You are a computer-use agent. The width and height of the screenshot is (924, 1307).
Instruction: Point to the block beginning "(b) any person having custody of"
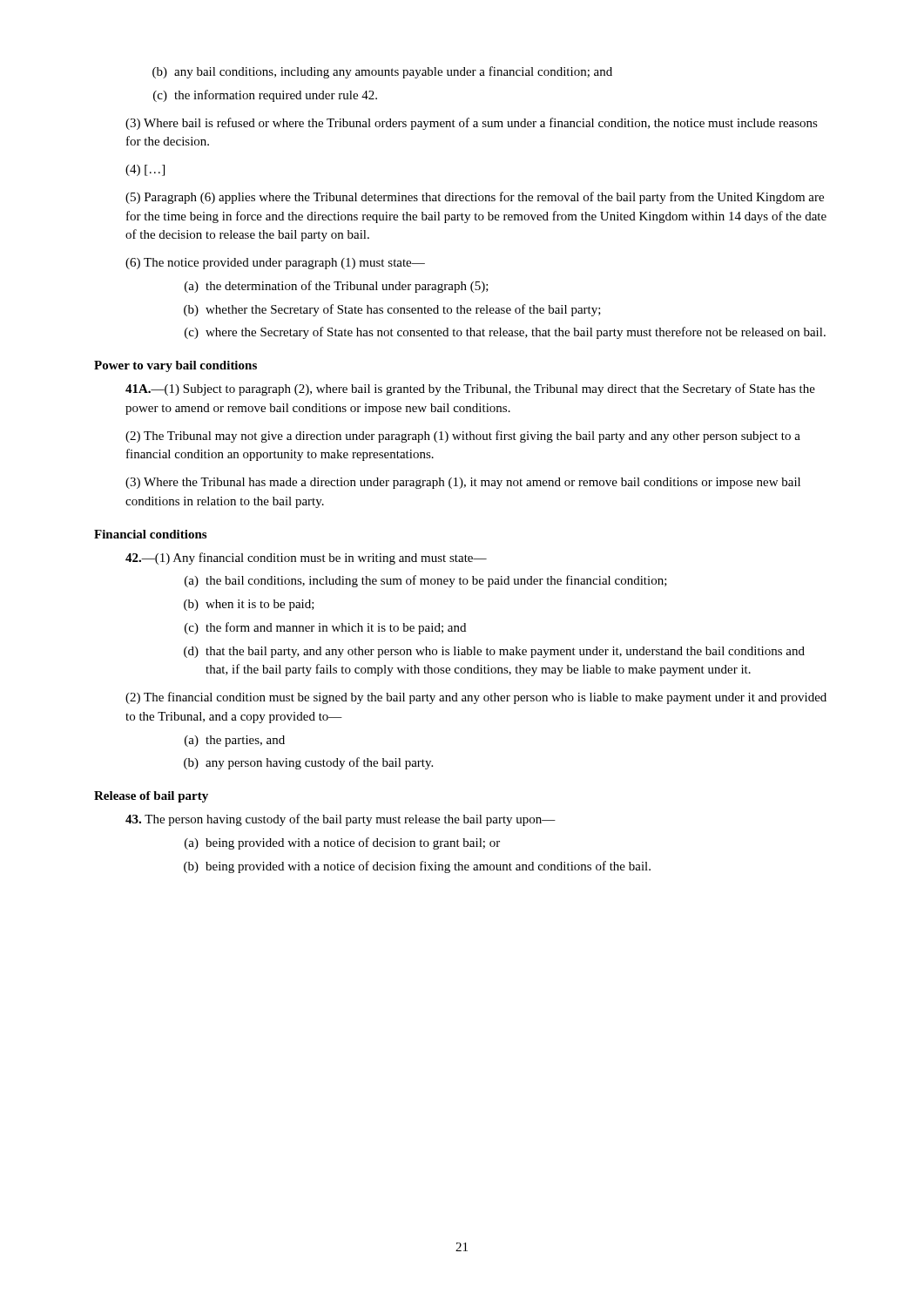click(308, 763)
